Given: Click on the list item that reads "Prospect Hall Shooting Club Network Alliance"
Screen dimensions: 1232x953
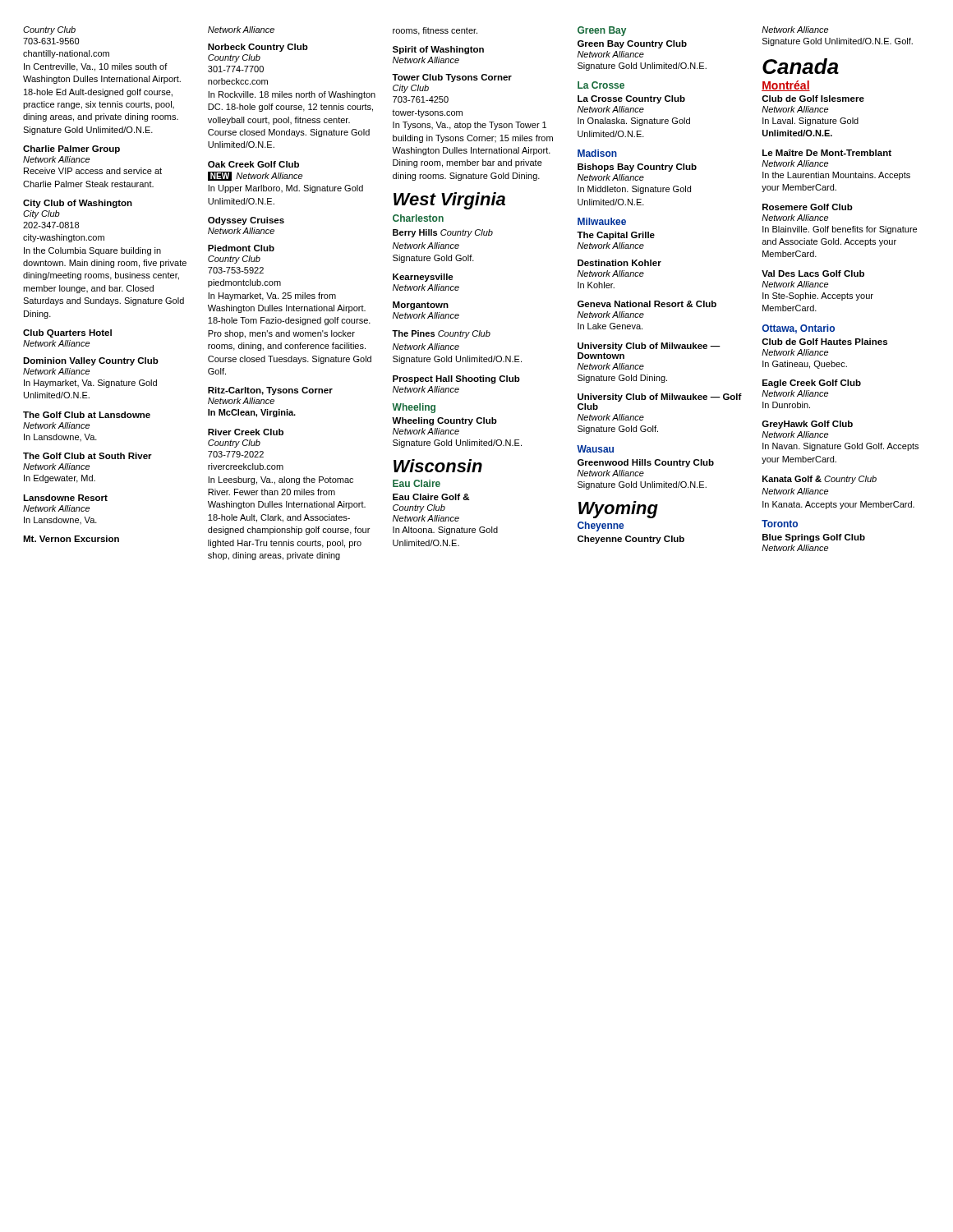Looking at the screenshot, I should 476,384.
